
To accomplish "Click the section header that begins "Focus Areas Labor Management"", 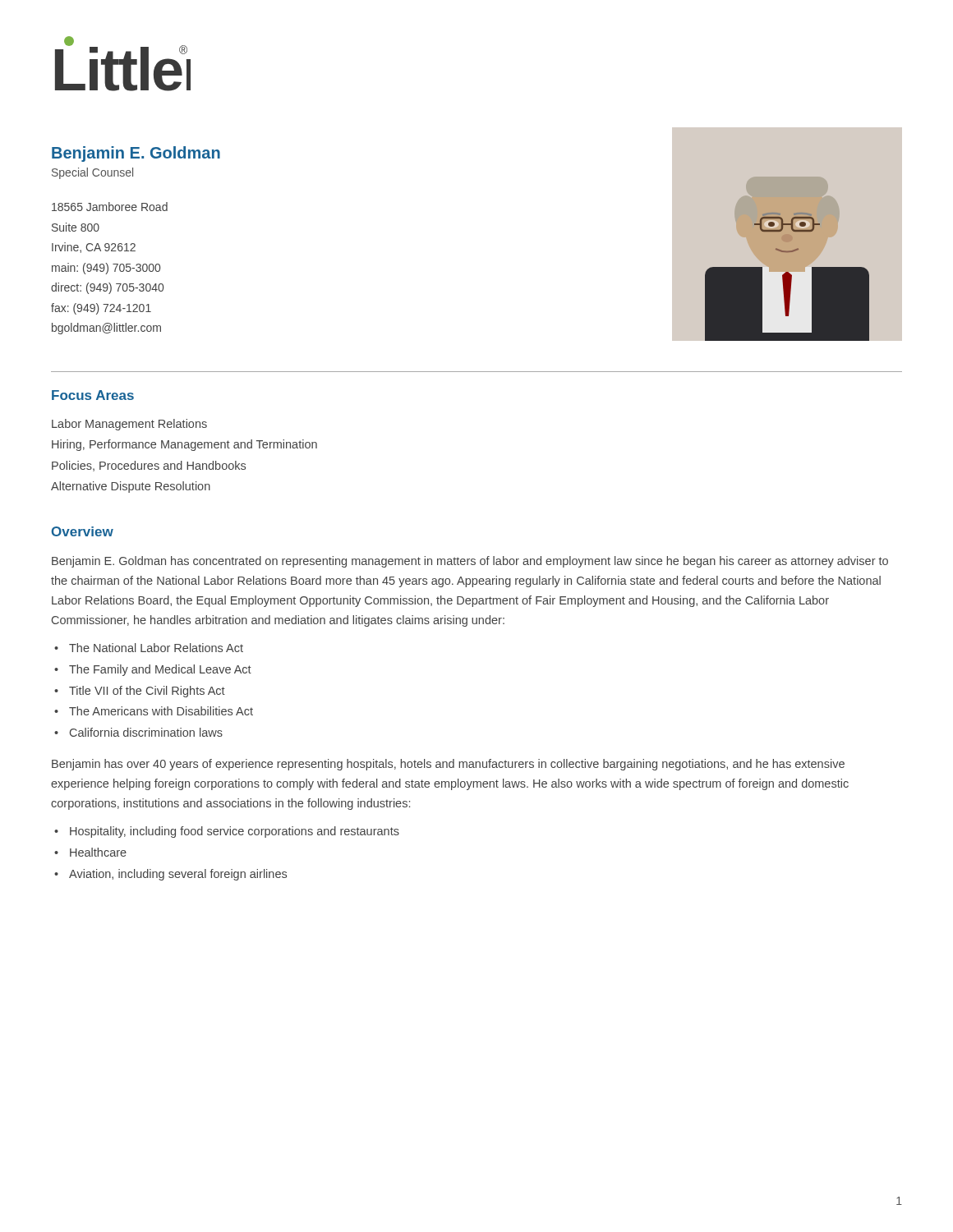I will click(184, 443).
